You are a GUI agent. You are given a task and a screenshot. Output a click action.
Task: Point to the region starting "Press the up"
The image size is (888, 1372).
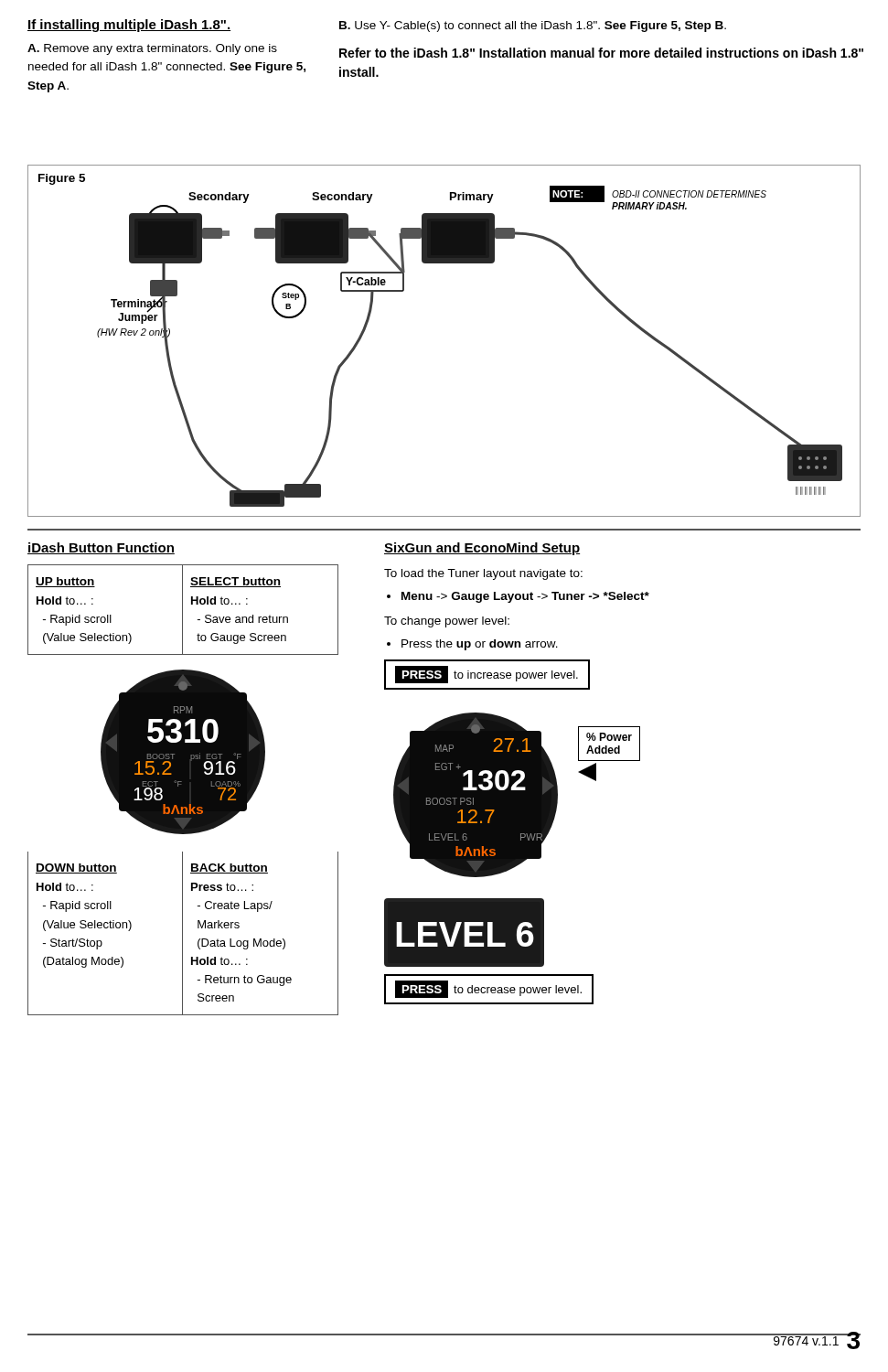coord(479,643)
